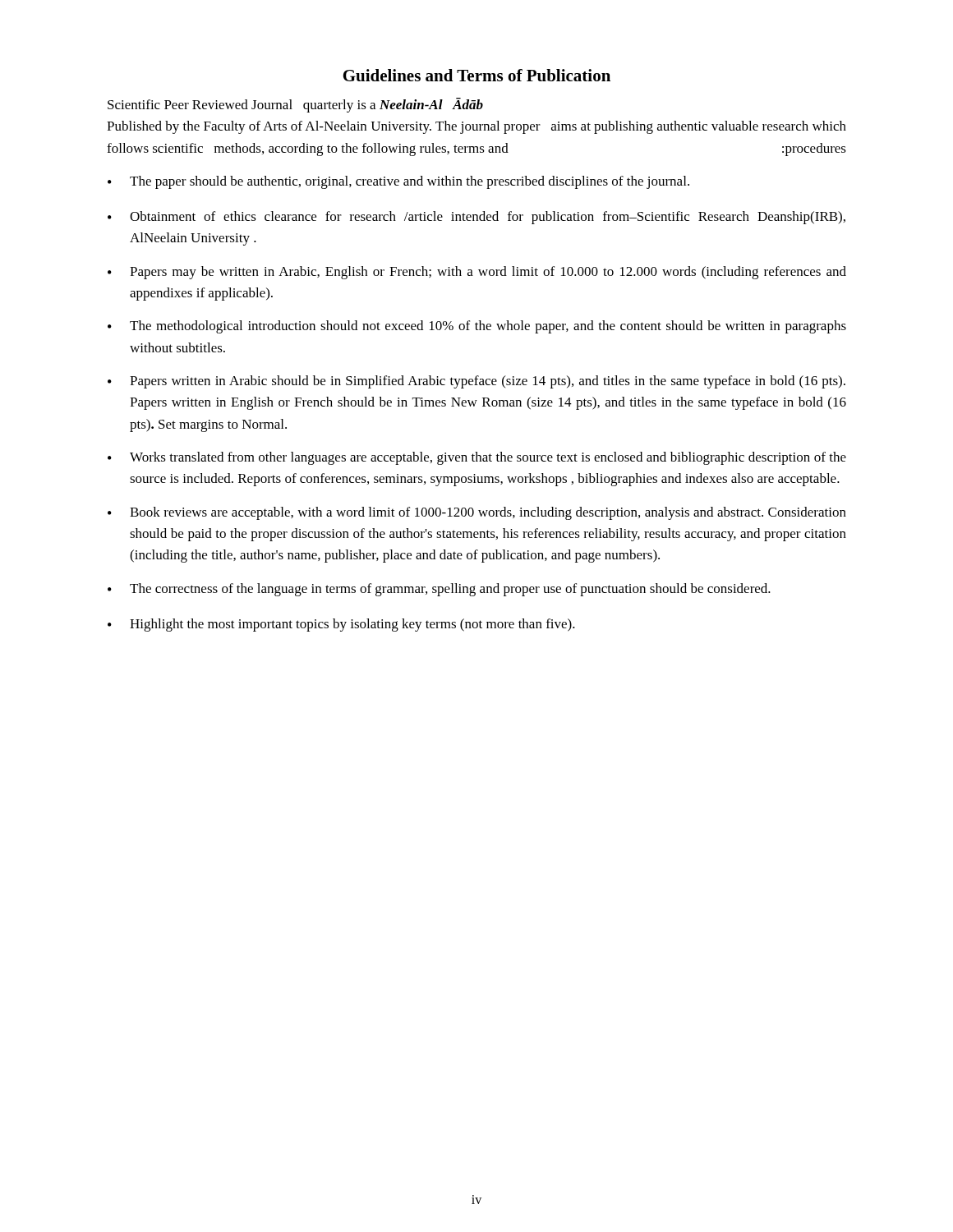Select the list item containing "• Papers may be written in Arabic, English"

[476, 282]
